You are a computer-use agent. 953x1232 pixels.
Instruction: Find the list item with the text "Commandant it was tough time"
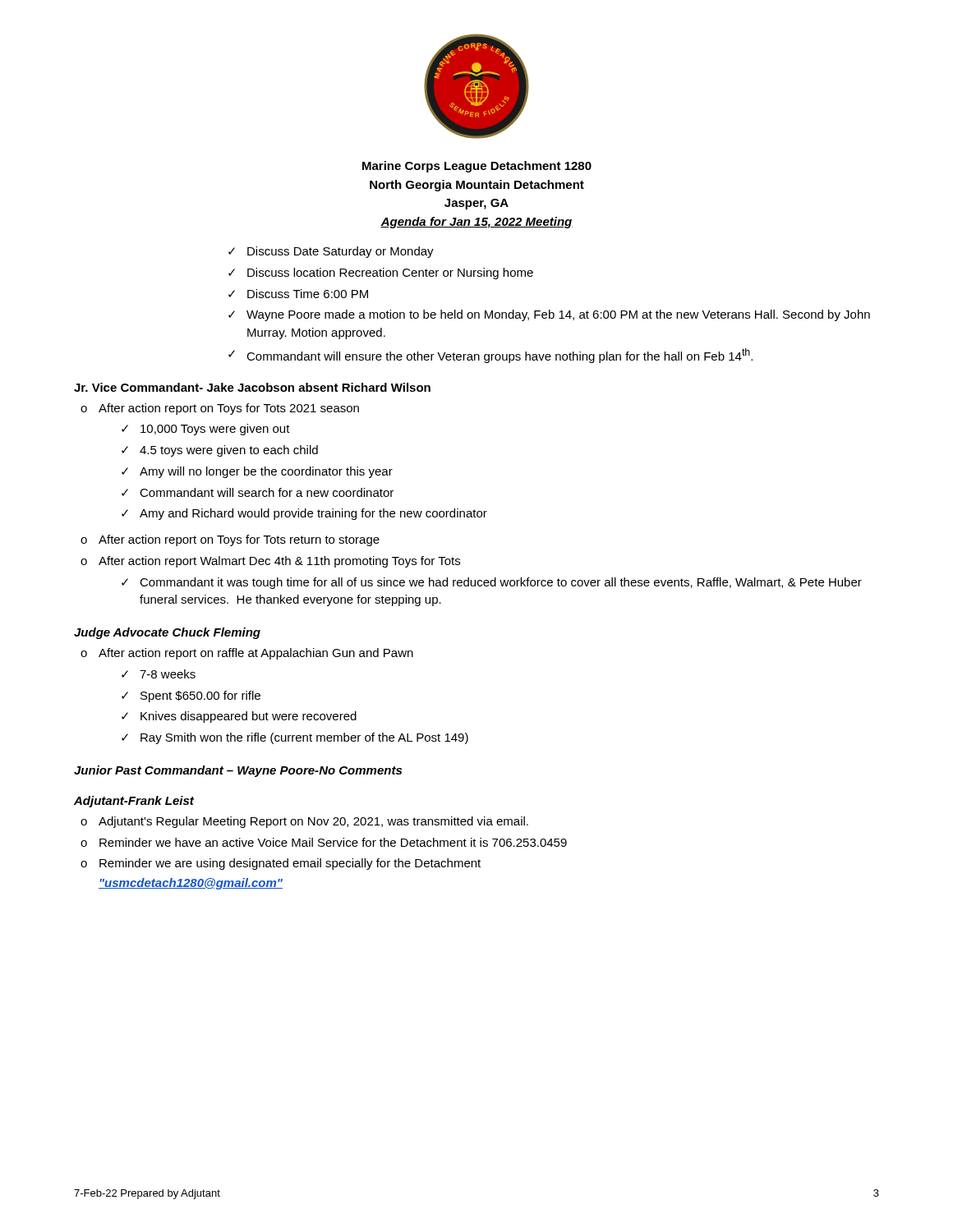coord(501,590)
